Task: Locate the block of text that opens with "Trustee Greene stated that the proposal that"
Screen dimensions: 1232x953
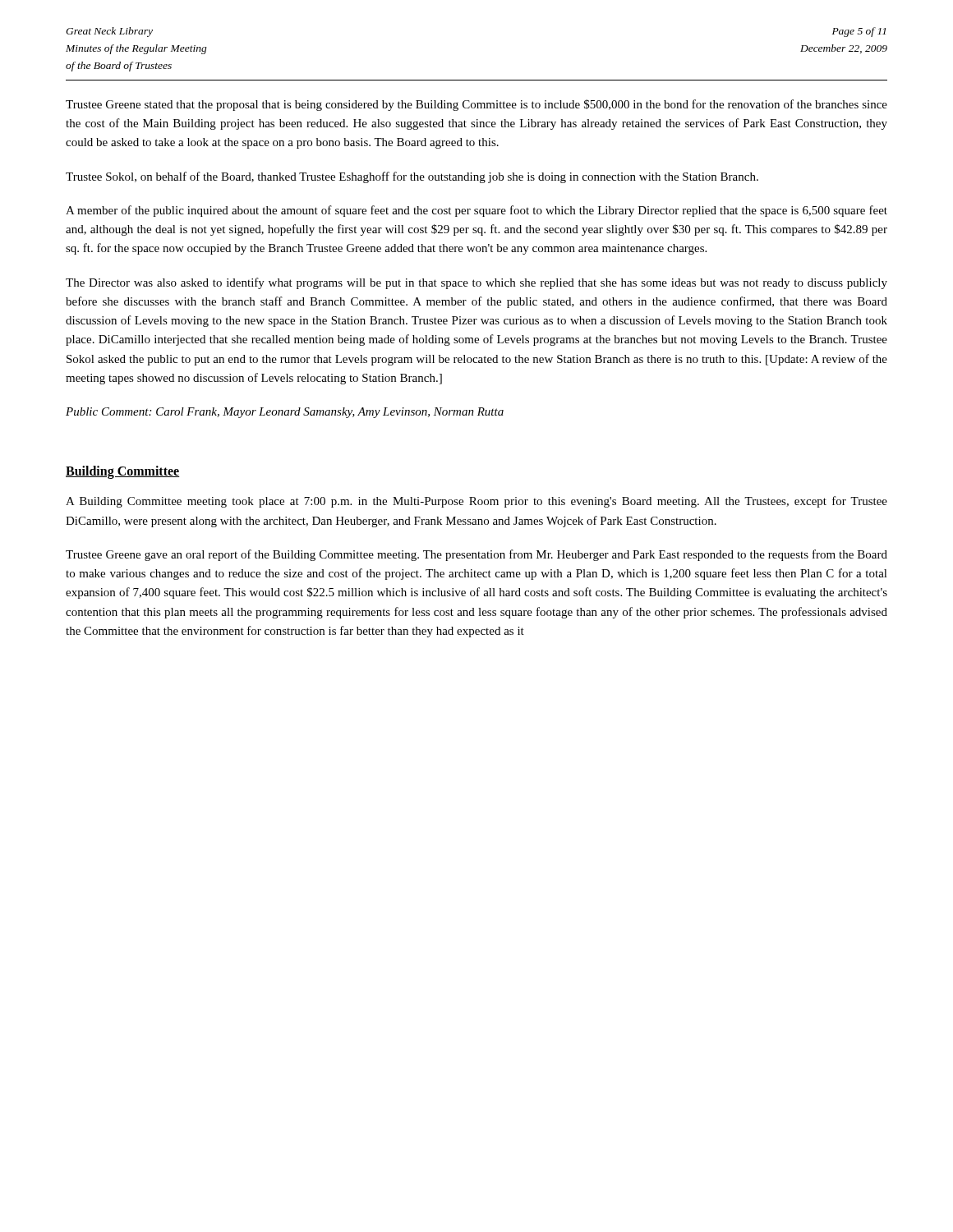Action: 476,123
